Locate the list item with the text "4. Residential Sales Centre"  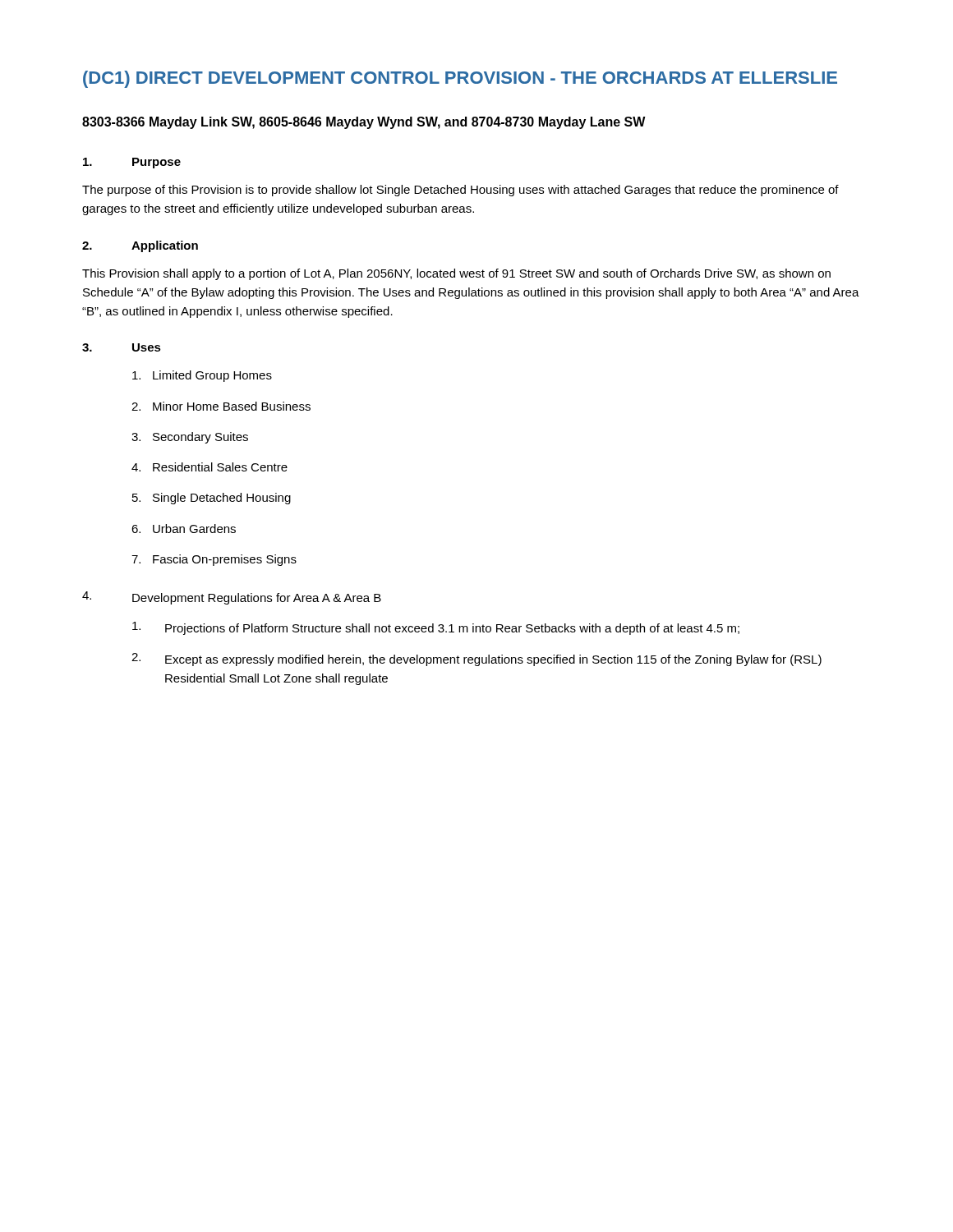[x=210, y=467]
